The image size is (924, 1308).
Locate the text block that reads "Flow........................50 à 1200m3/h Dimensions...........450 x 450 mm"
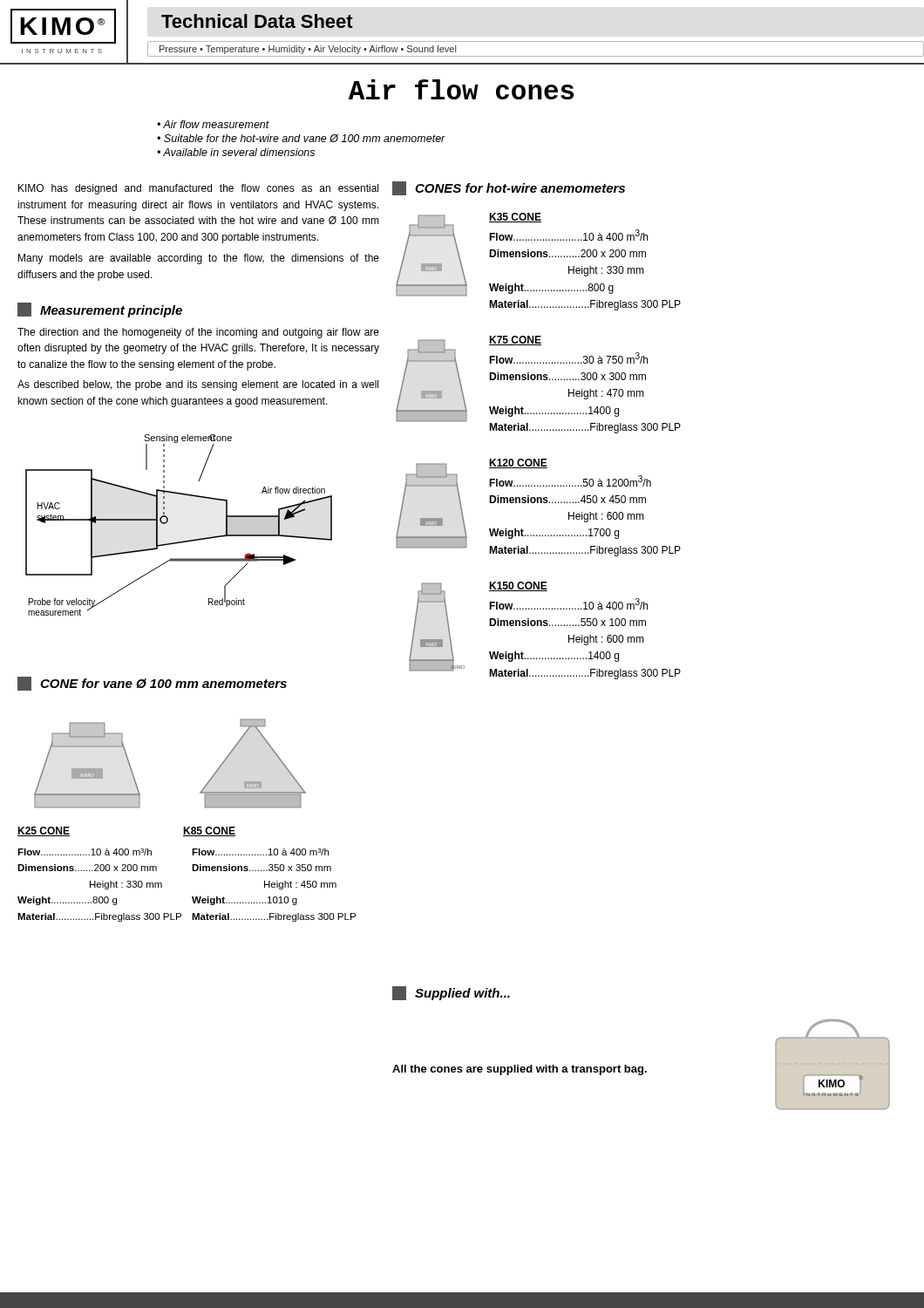pyautogui.click(x=585, y=515)
